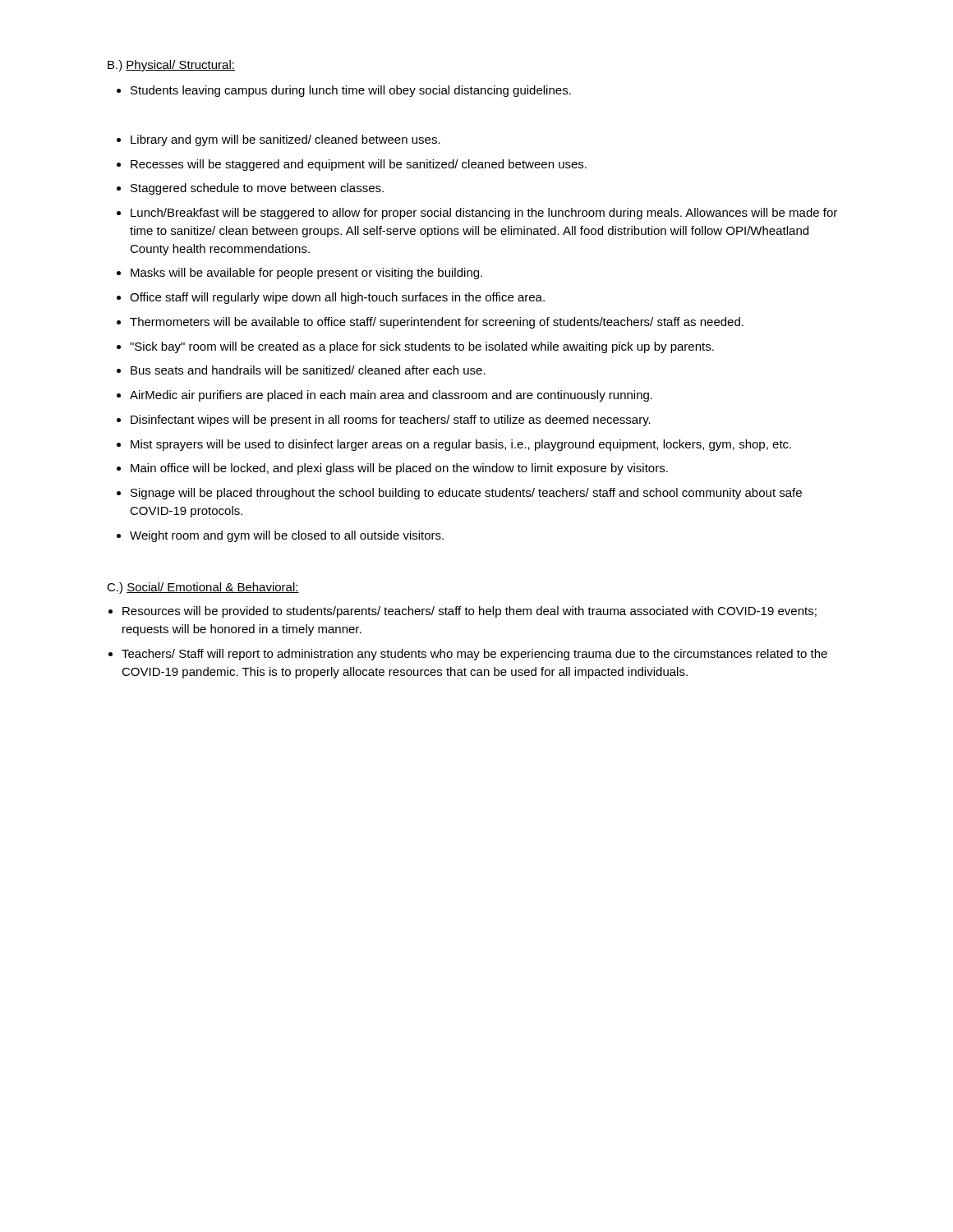This screenshot has height=1232, width=953.
Task: Locate the region starting "Resources will be provided"
Action: point(476,620)
